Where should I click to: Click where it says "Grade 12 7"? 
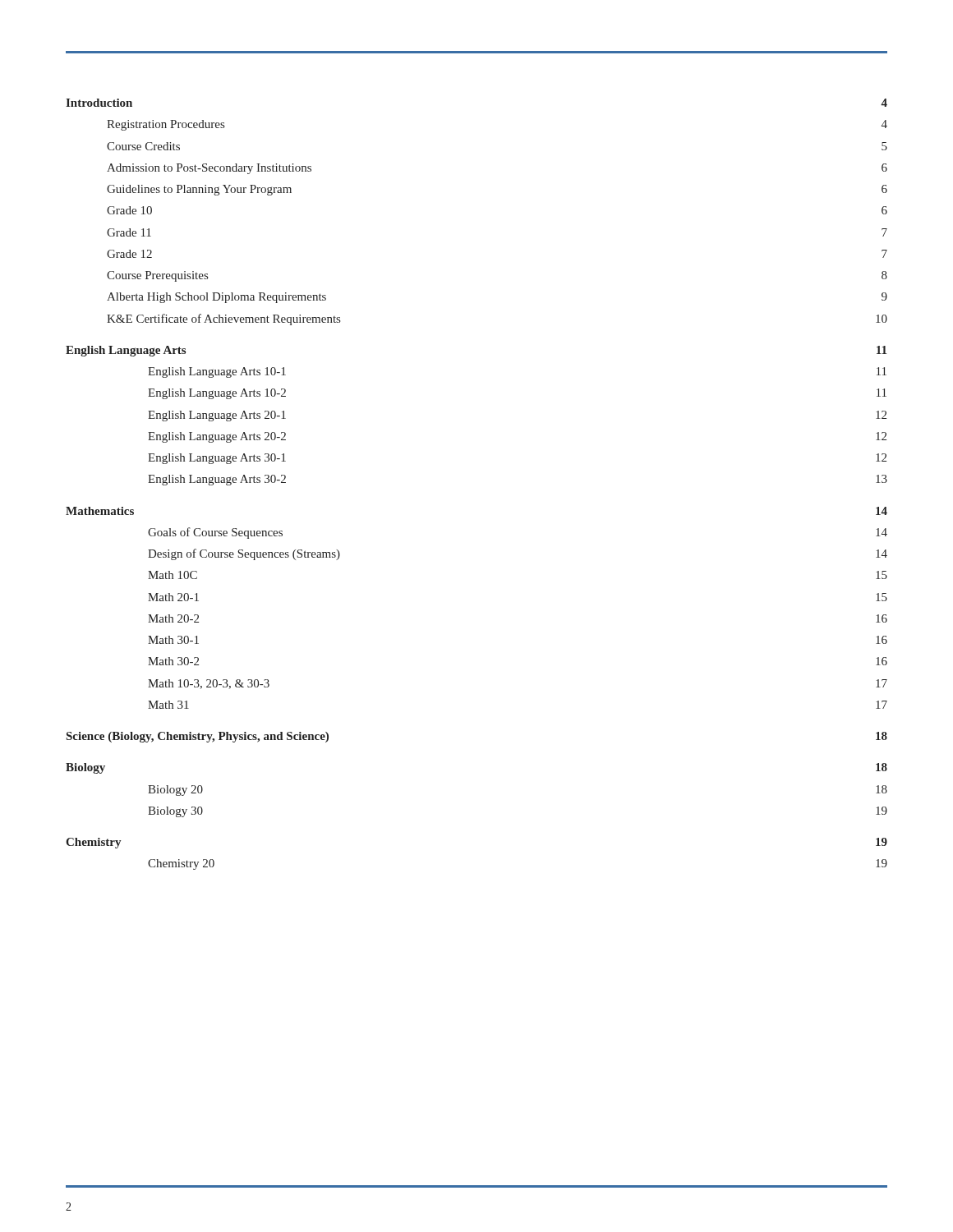pos(130,253)
